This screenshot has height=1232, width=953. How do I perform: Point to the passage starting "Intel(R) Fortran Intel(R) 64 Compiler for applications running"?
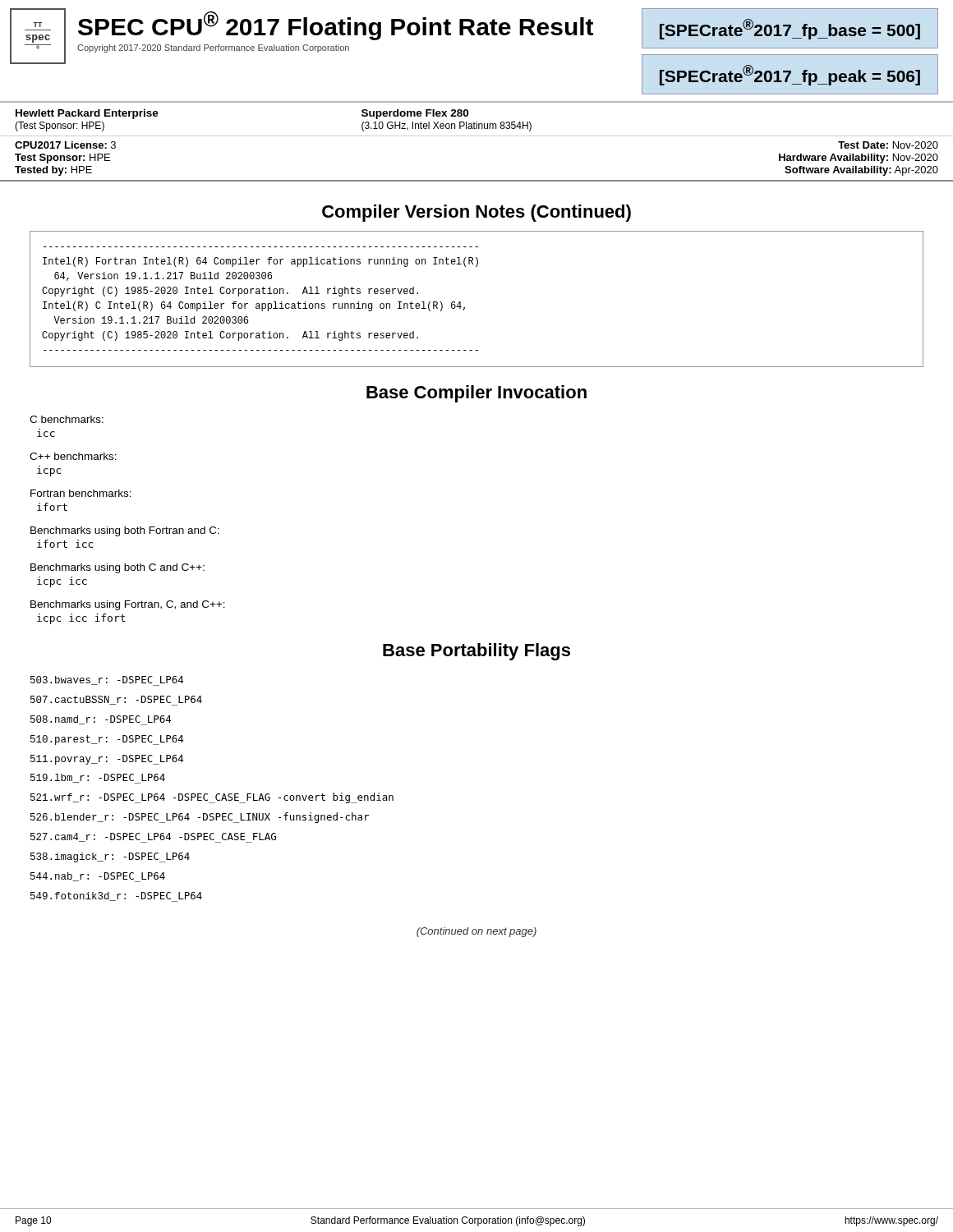tap(260, 262)
